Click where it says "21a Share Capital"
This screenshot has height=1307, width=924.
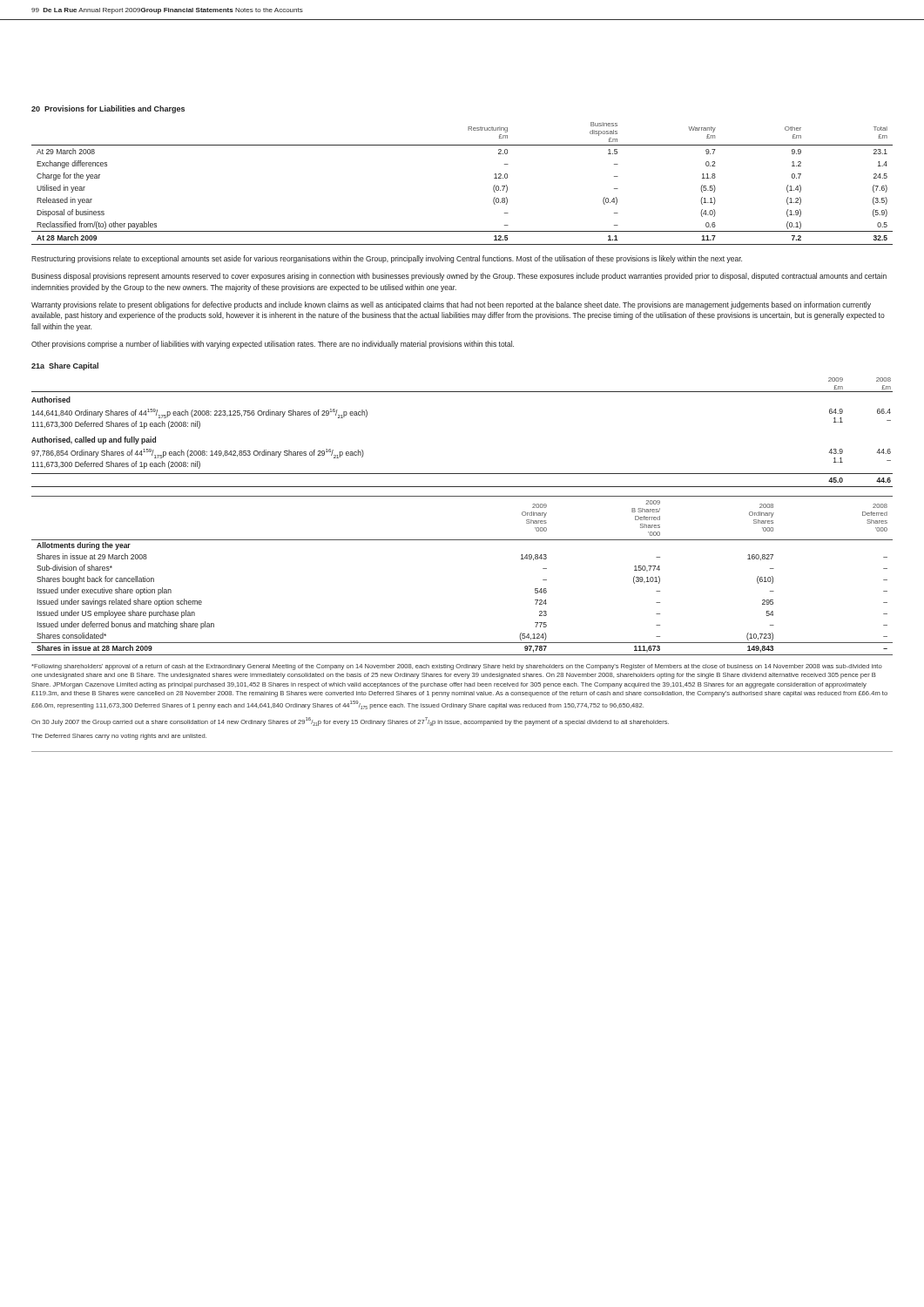tap(65, 366)
